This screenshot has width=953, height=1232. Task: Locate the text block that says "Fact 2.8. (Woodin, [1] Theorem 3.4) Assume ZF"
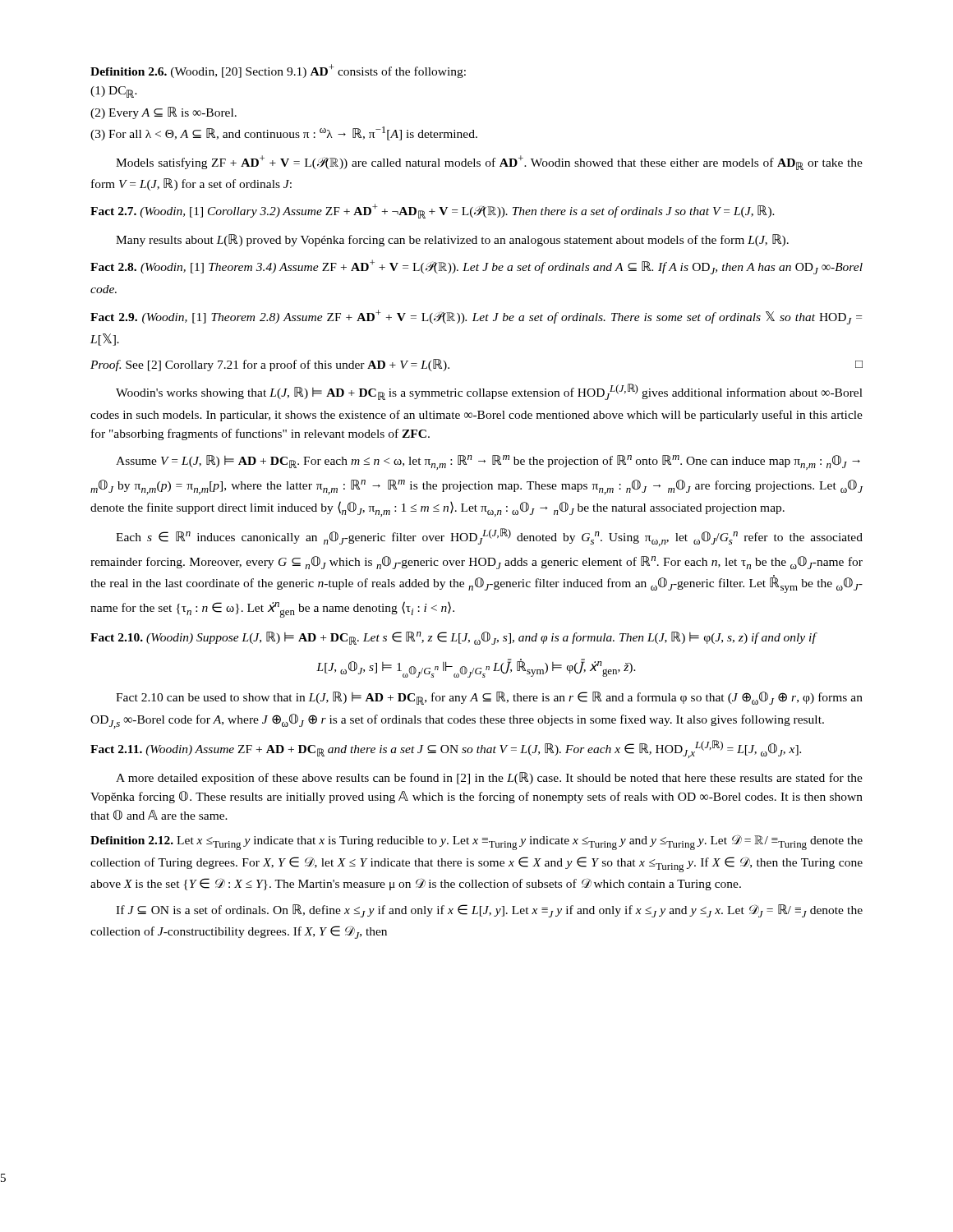point(476,277)
